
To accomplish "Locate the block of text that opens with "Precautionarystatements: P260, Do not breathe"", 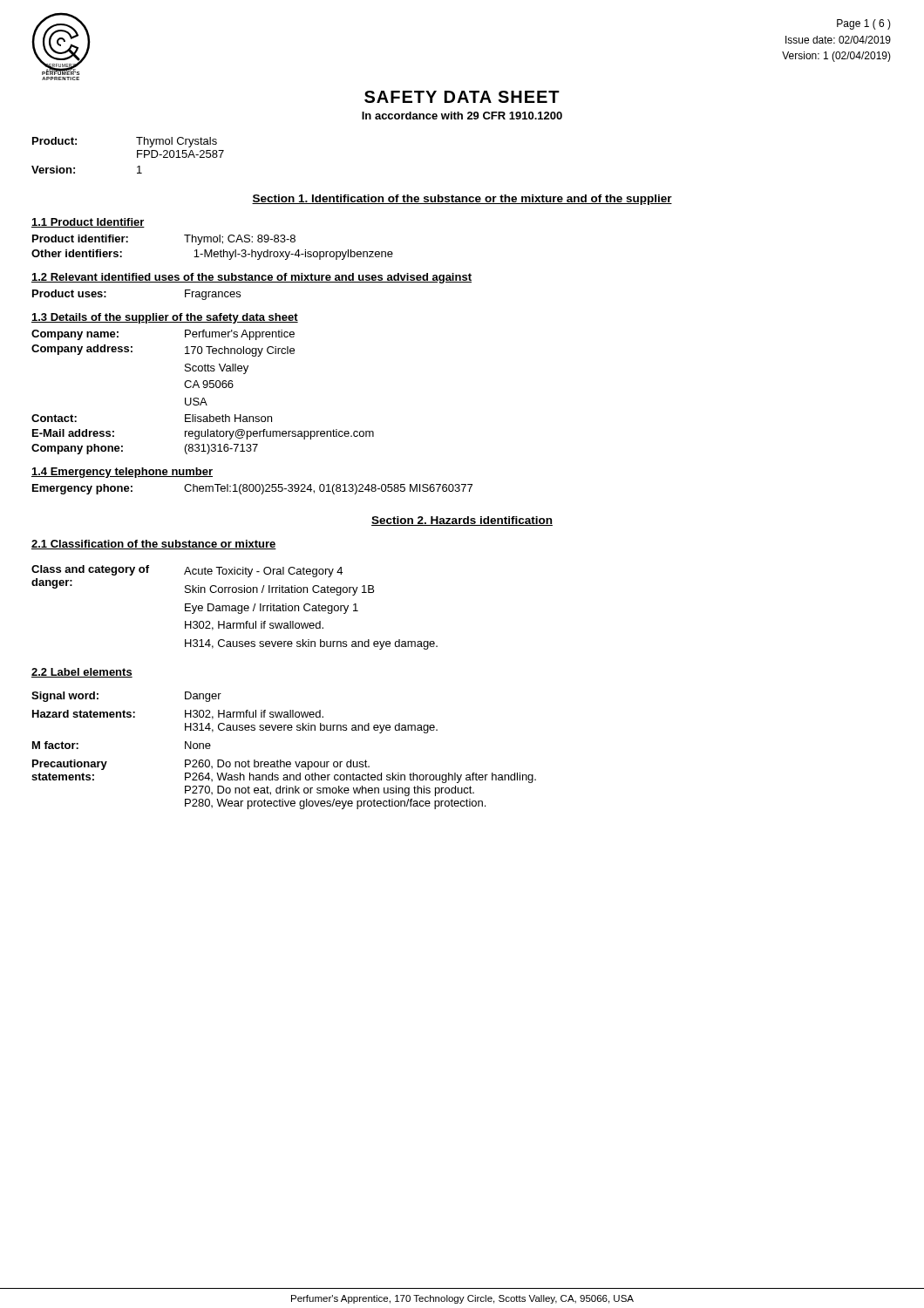I will pos(462,783).
